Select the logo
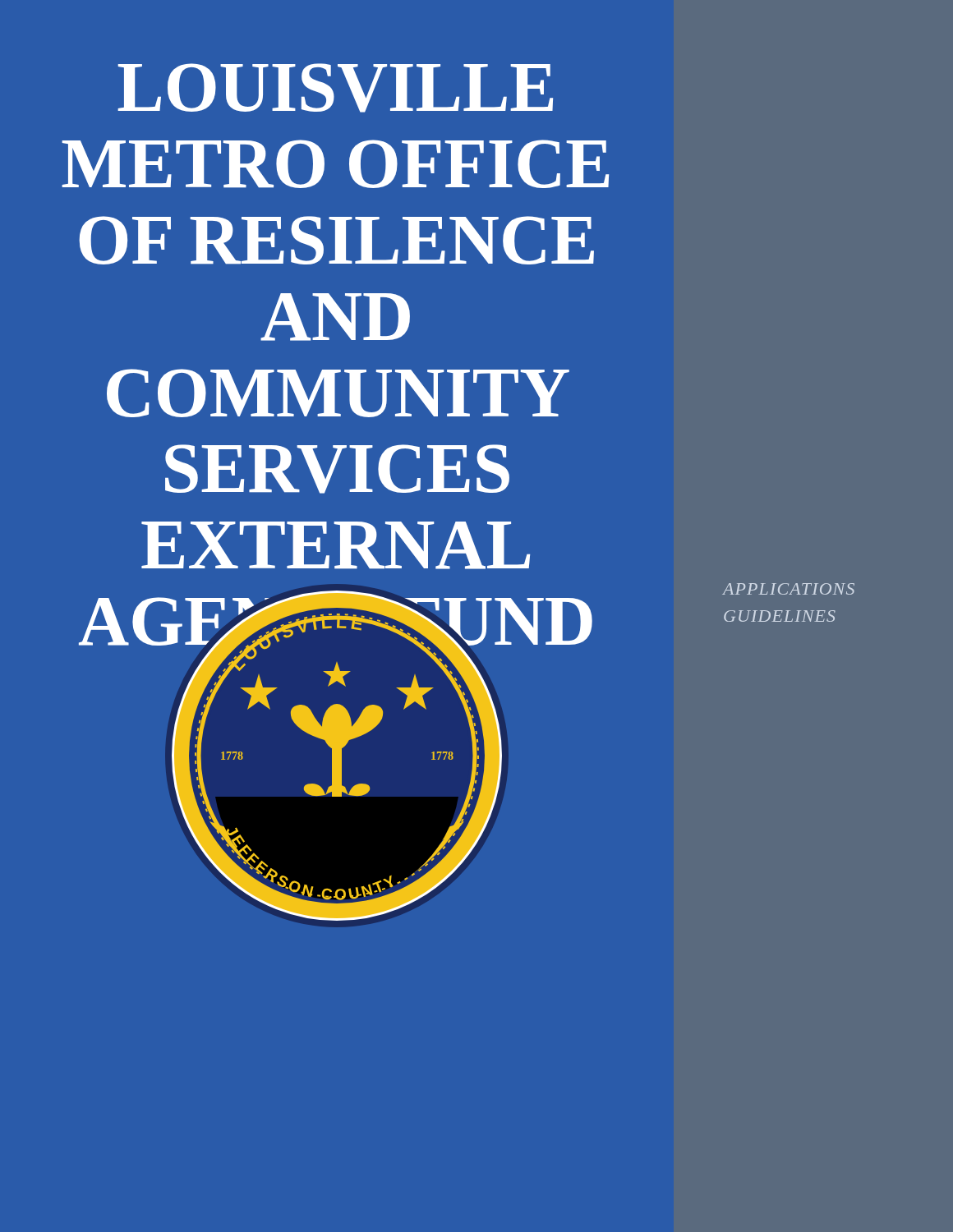This screenshot has height=1232, width=953. point(337,756)
